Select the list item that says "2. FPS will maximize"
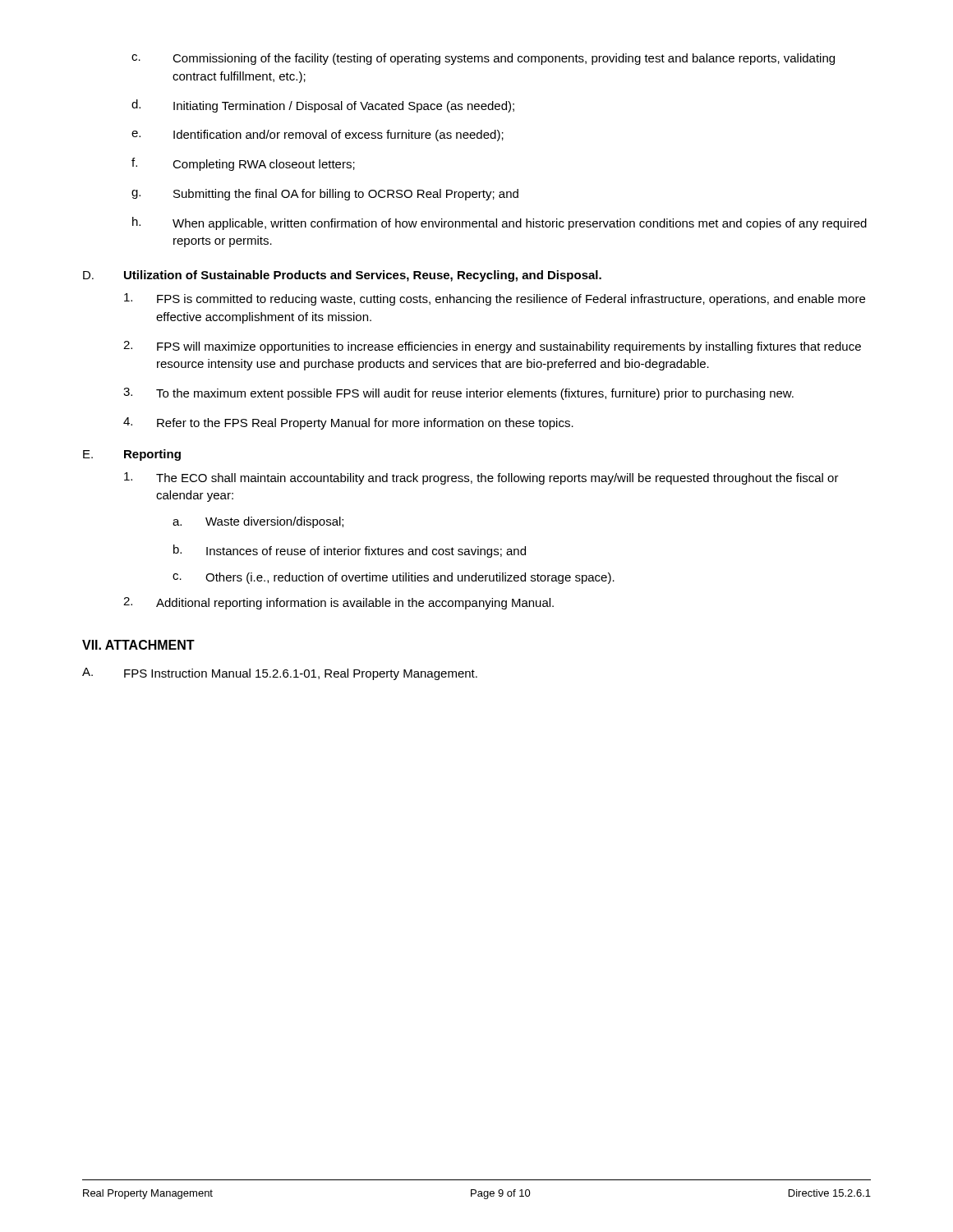 click(497, 355)
